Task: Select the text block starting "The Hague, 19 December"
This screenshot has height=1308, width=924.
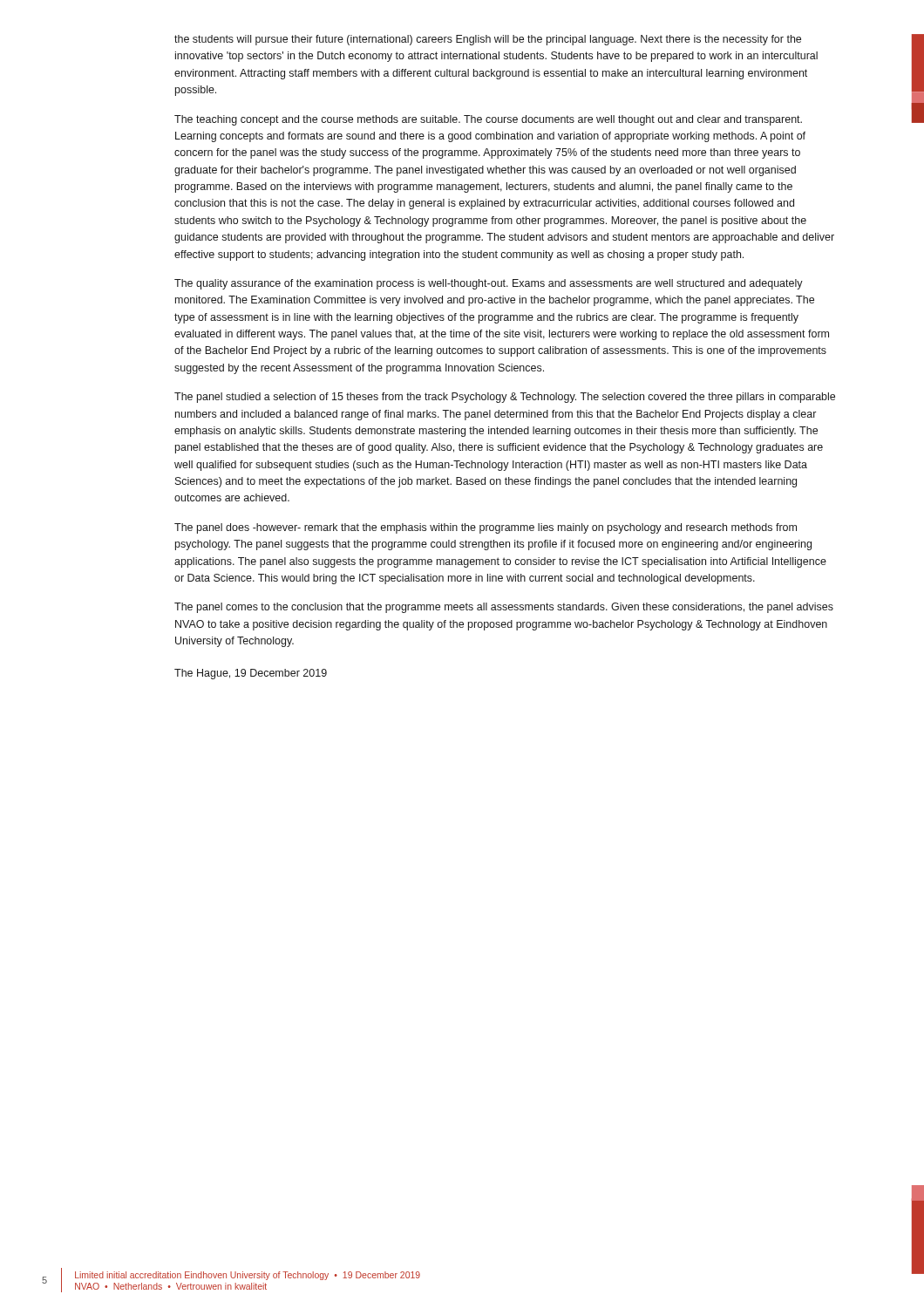Action: [251, 673]
